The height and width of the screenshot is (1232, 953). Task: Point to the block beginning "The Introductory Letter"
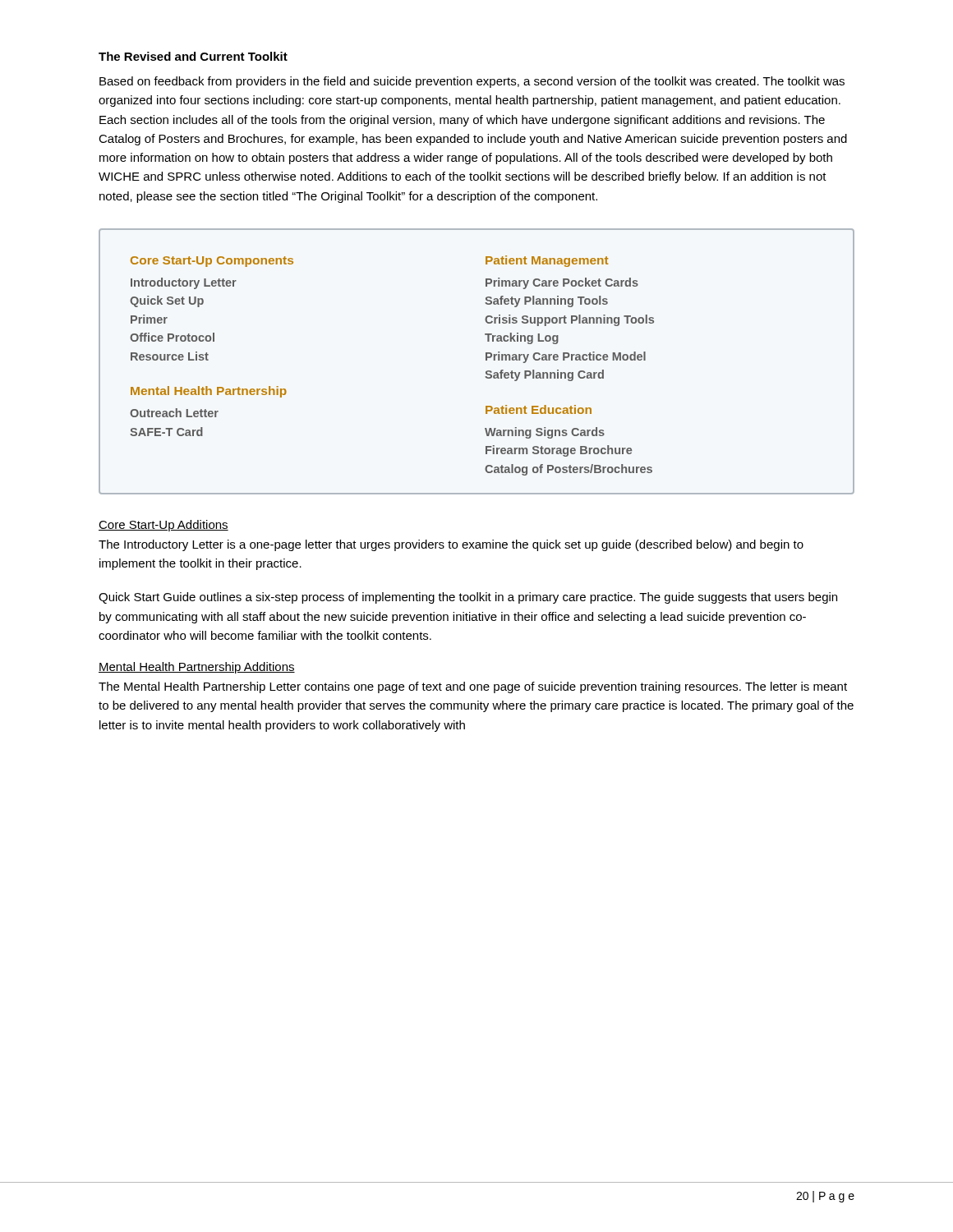pos(451,554)
